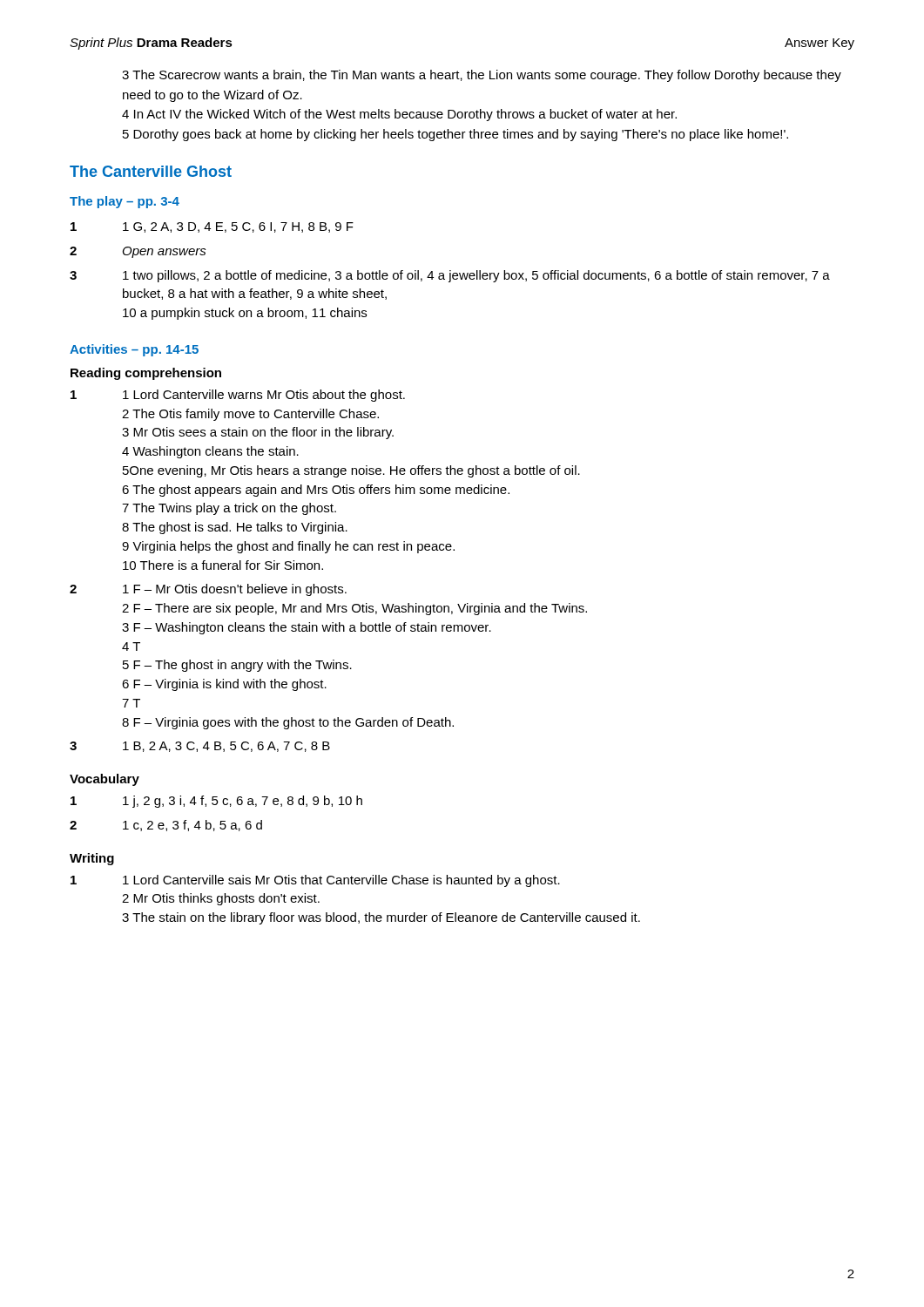Locate the passage starting "Activities – pp. 14-15"
The width and height of the screenshot is (924, 1307).
tap(134, 349)
